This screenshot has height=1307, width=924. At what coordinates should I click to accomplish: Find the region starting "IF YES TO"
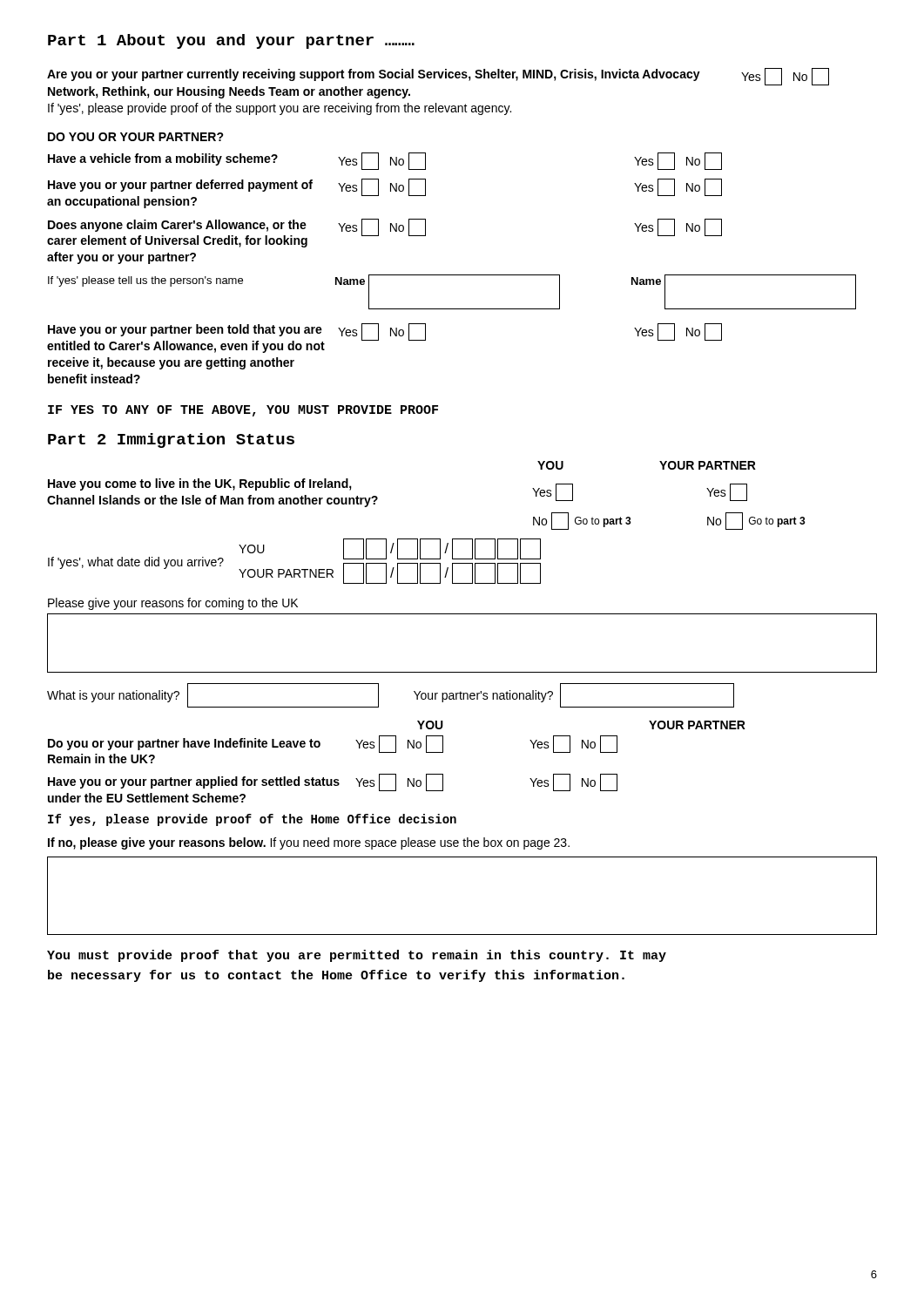coord(243,411)
